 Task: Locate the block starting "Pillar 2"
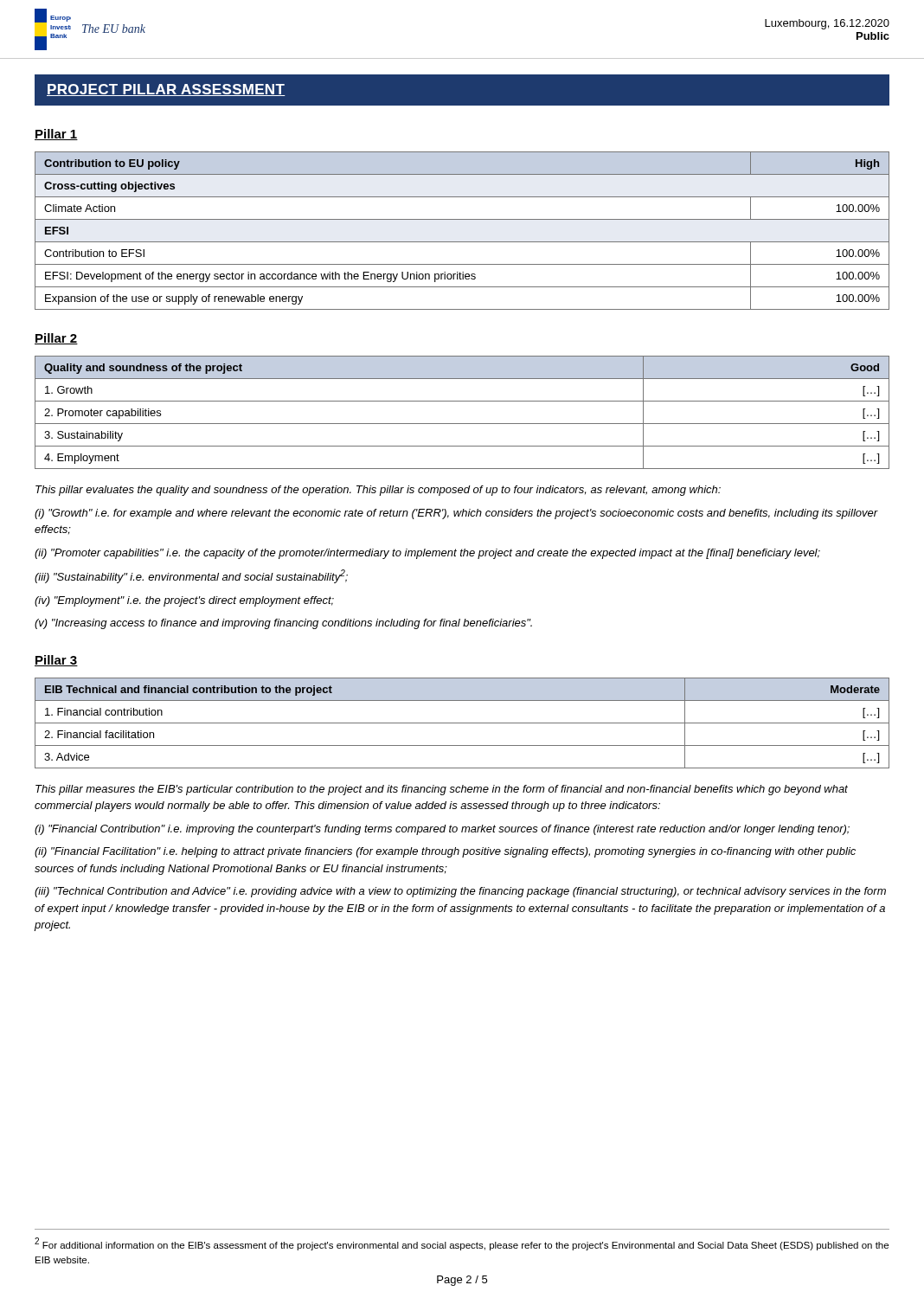[56, 338]
